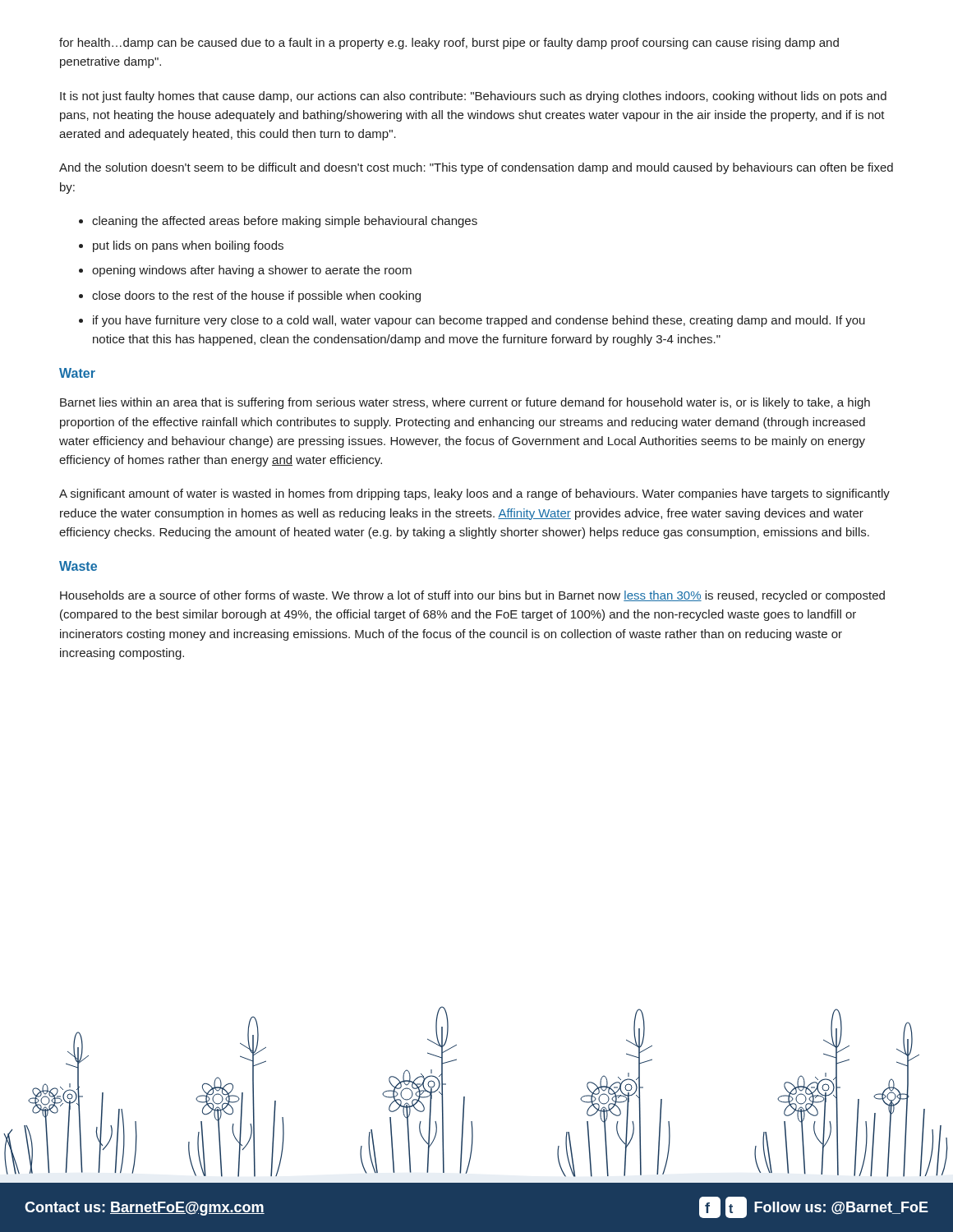Image resolution: width=953 pixels, height=1232 pixels.
Task: Where is the passage that starts "Barnet lies within an area that"?
Action: coord(476,431)
